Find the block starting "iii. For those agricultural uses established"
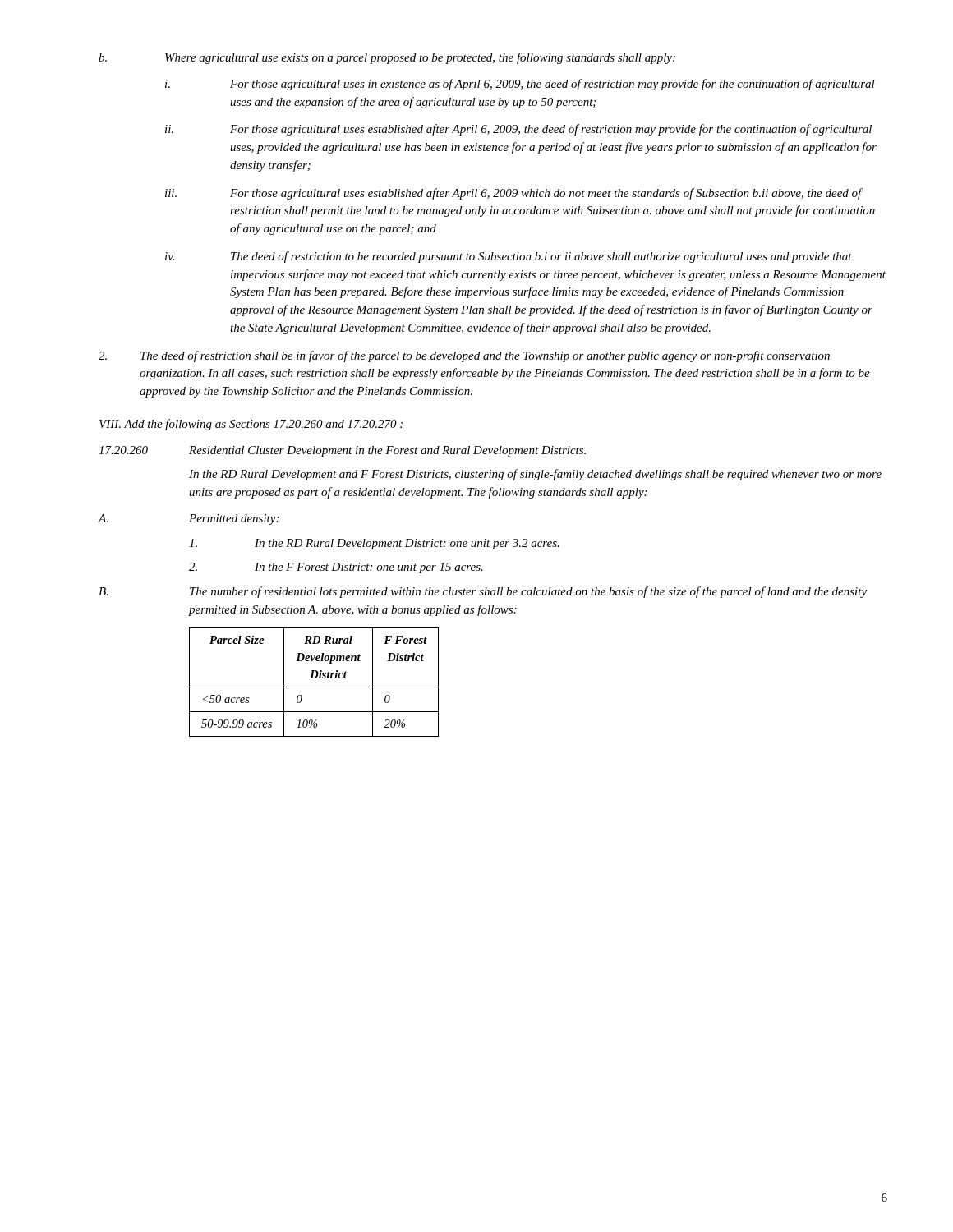 526,211
